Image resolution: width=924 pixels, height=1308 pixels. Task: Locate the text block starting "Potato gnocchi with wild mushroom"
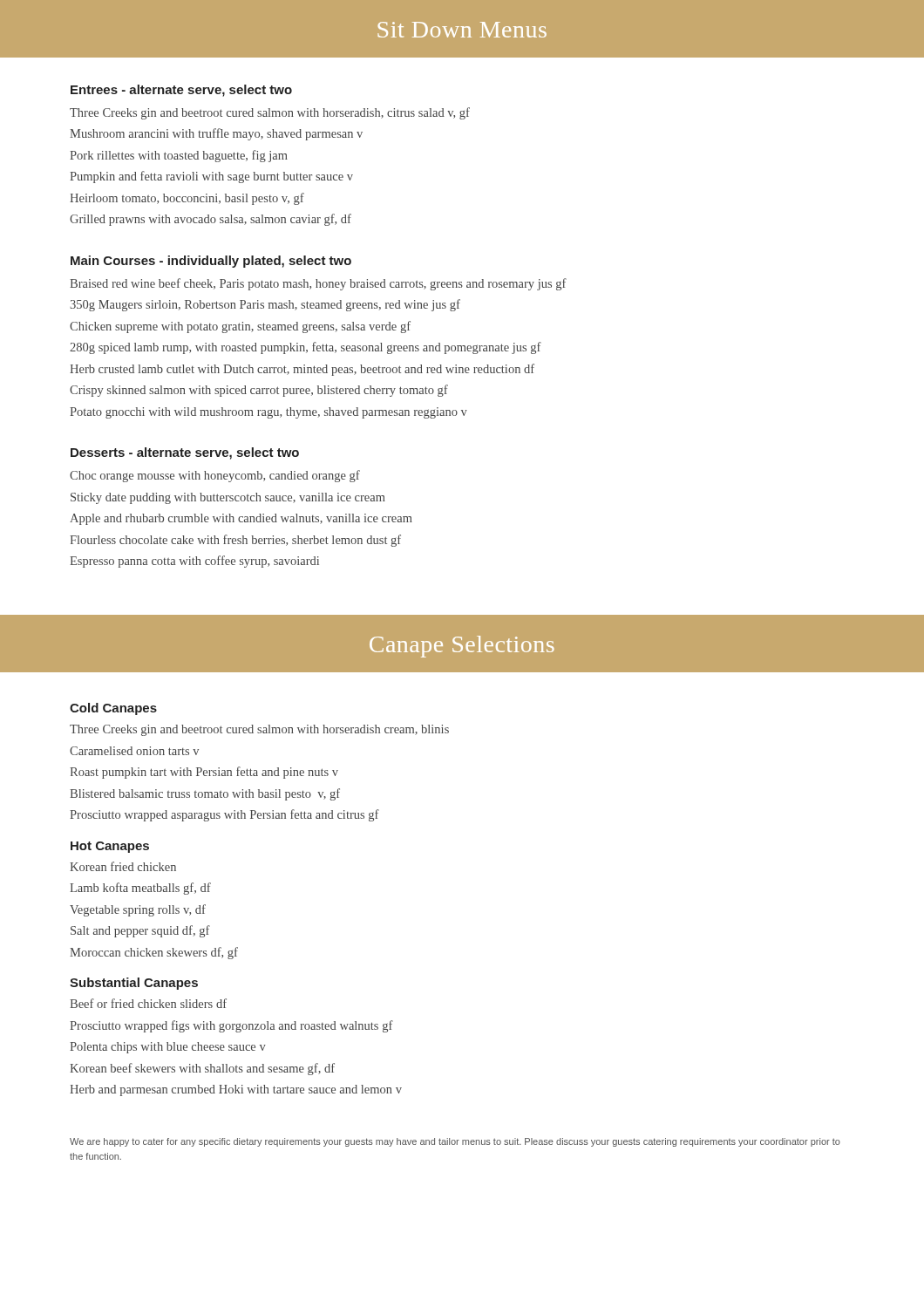[x=268, y=411]
